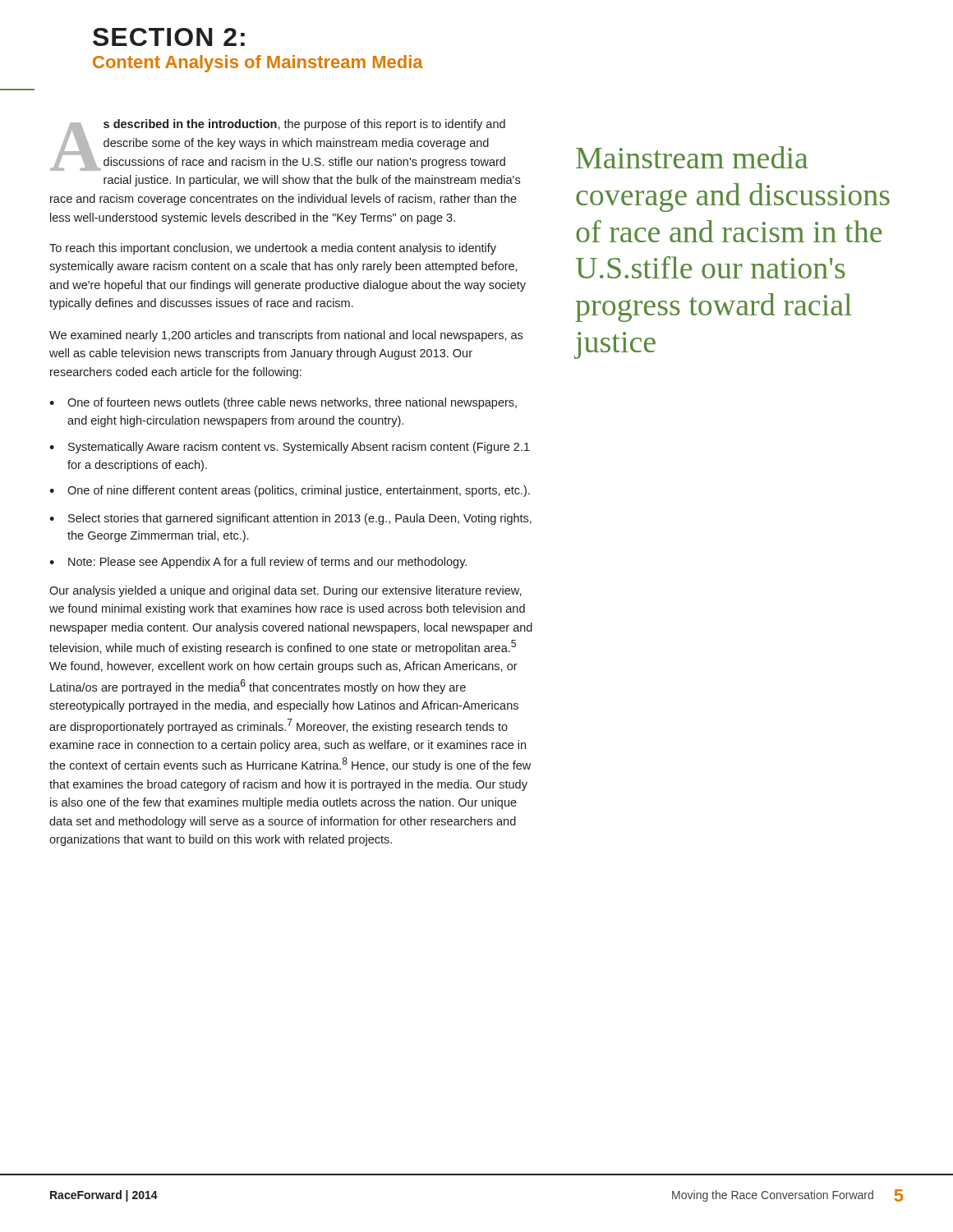Screen dimensions: 1232x953
Task: Locate the list item containing "• One of nine different content areas (politics,"
Action: click(290, 492)
